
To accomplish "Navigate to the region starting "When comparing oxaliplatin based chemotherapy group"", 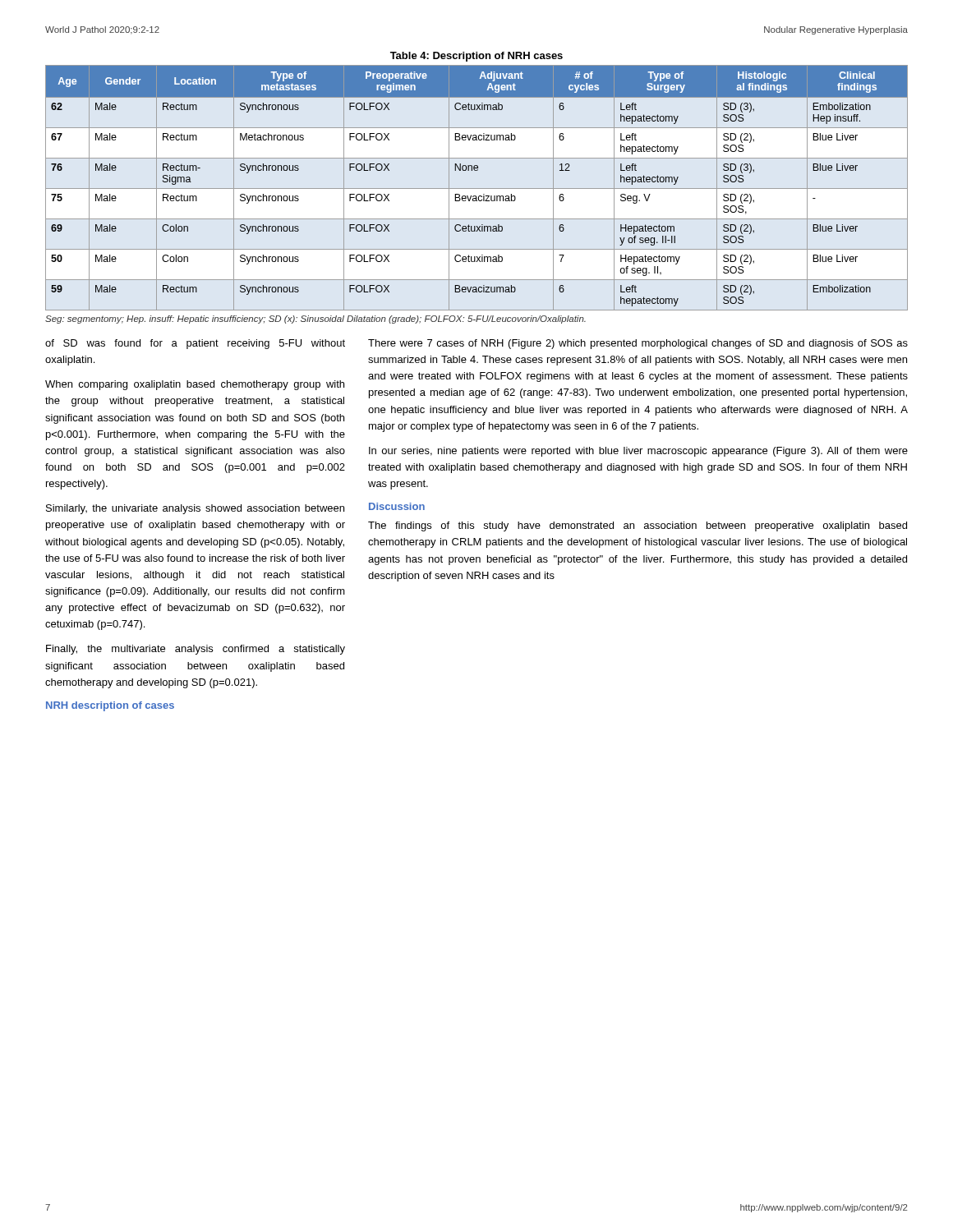I will [195, 434].
